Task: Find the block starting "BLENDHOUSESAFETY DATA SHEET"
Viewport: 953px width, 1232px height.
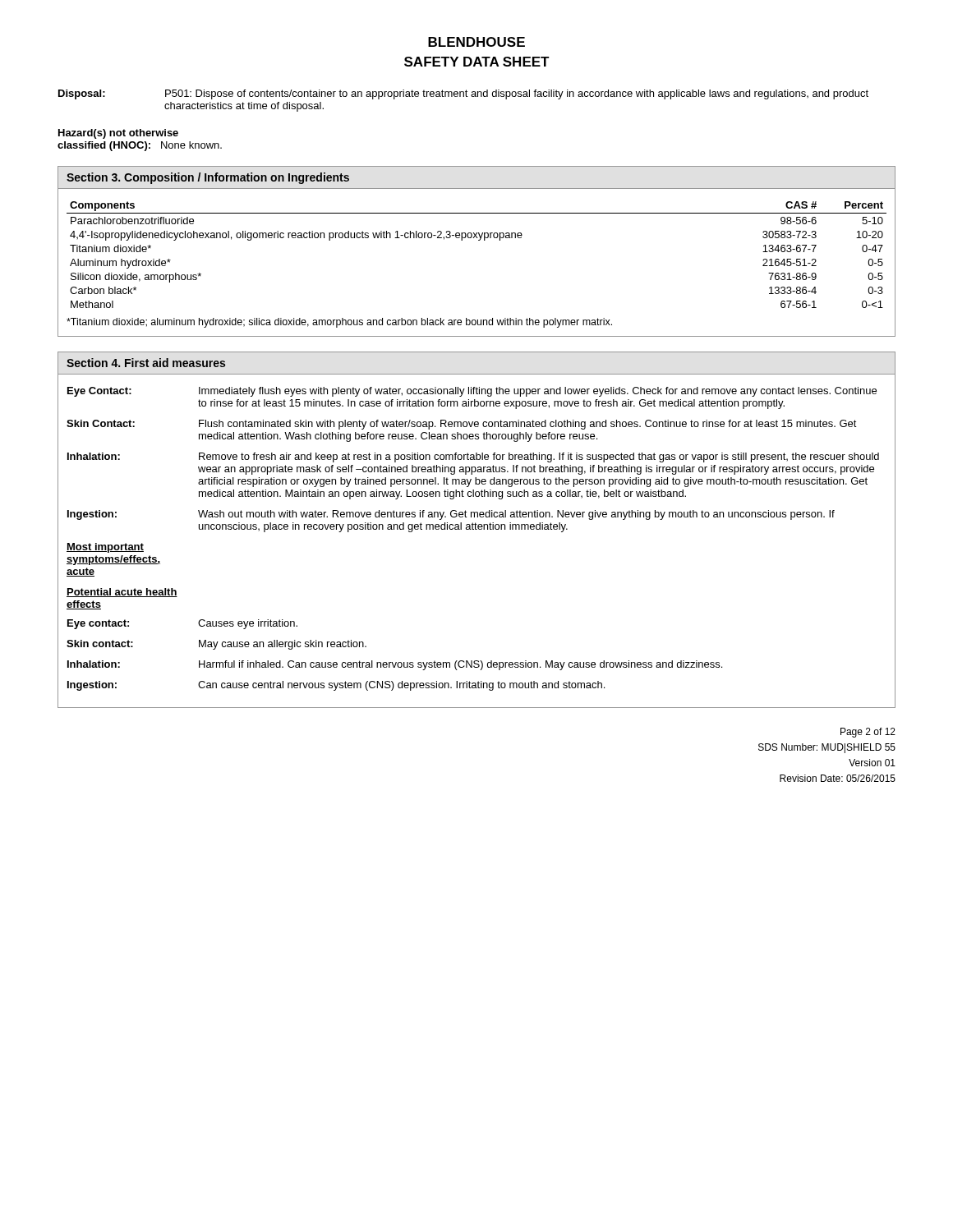Action: (x=476, y=52)
